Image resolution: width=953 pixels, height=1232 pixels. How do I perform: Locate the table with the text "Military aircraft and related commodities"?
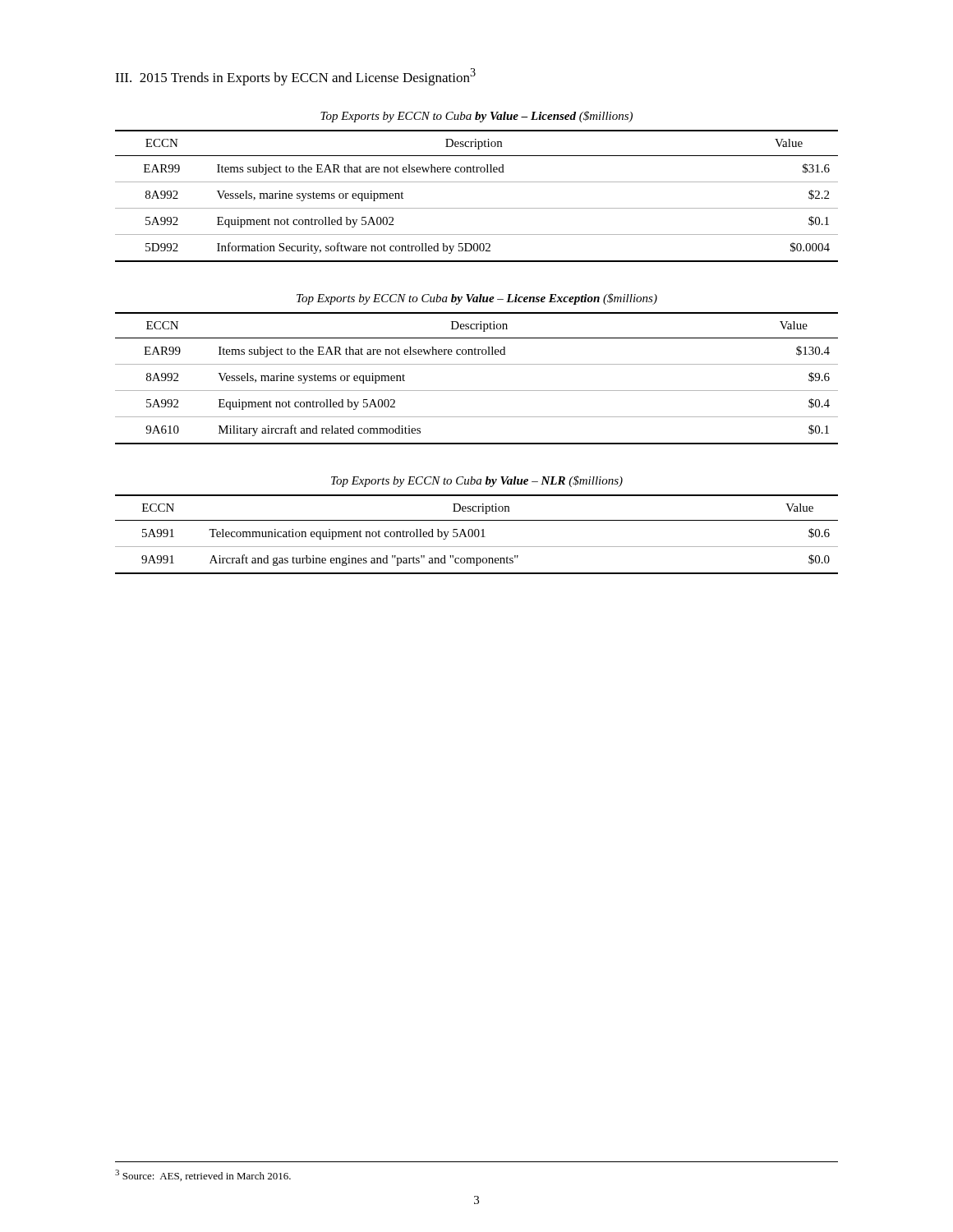coord(476,378)
